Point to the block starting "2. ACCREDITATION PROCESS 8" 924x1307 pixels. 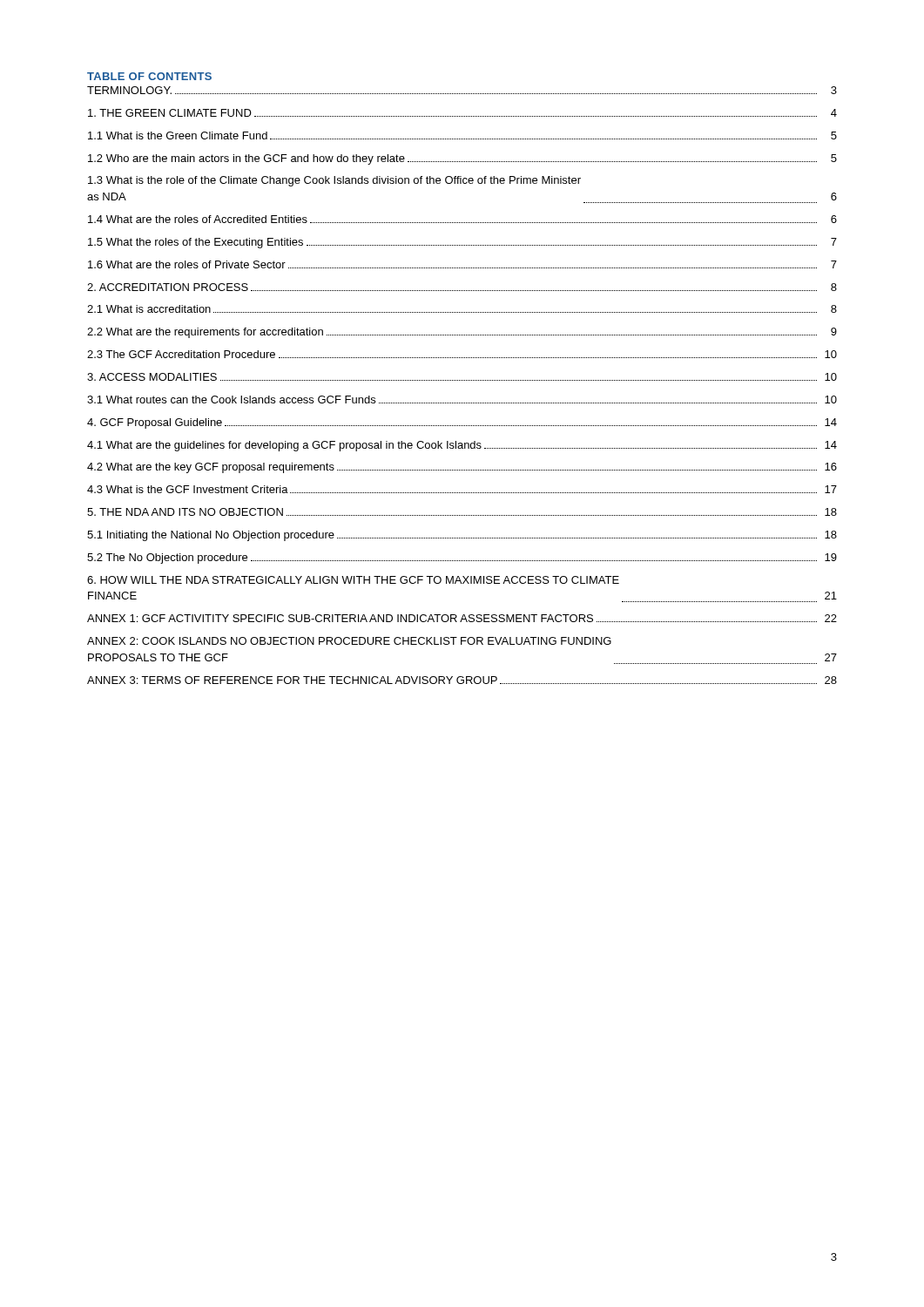(x=462, y=288)
